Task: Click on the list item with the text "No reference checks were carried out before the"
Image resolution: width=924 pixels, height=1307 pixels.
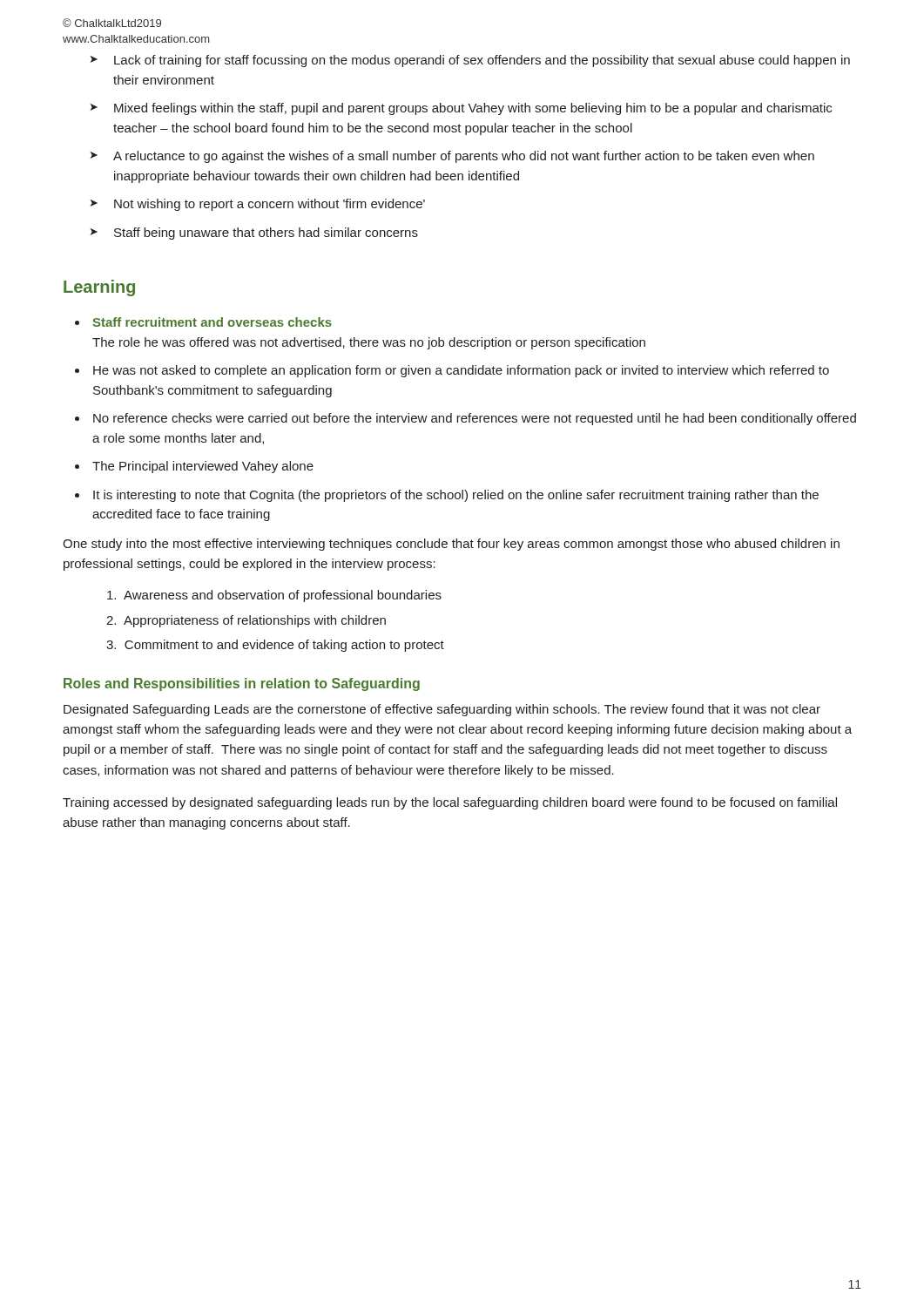Action: 475,428
